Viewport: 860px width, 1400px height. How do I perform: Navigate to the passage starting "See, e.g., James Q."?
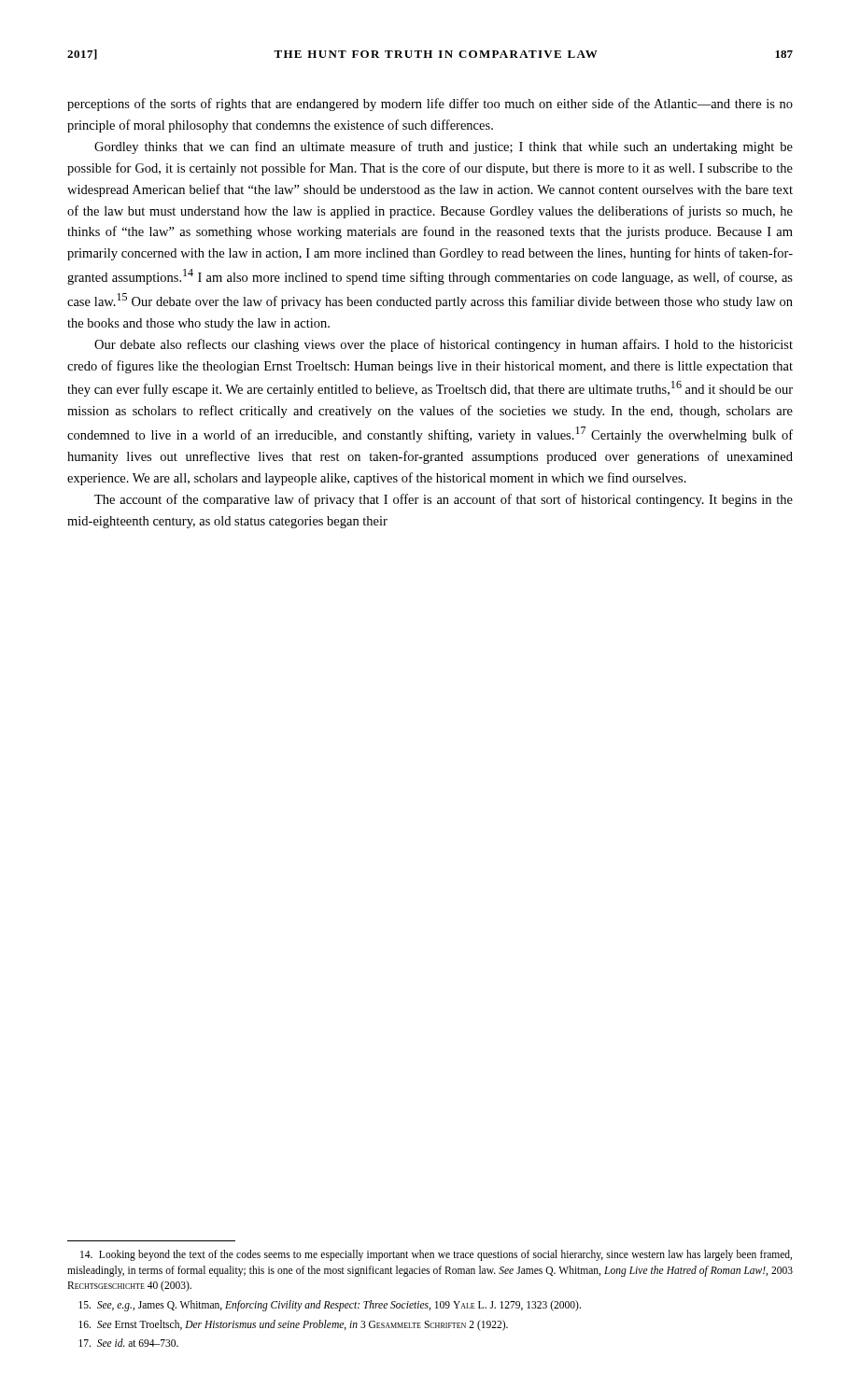(324, 1305)
